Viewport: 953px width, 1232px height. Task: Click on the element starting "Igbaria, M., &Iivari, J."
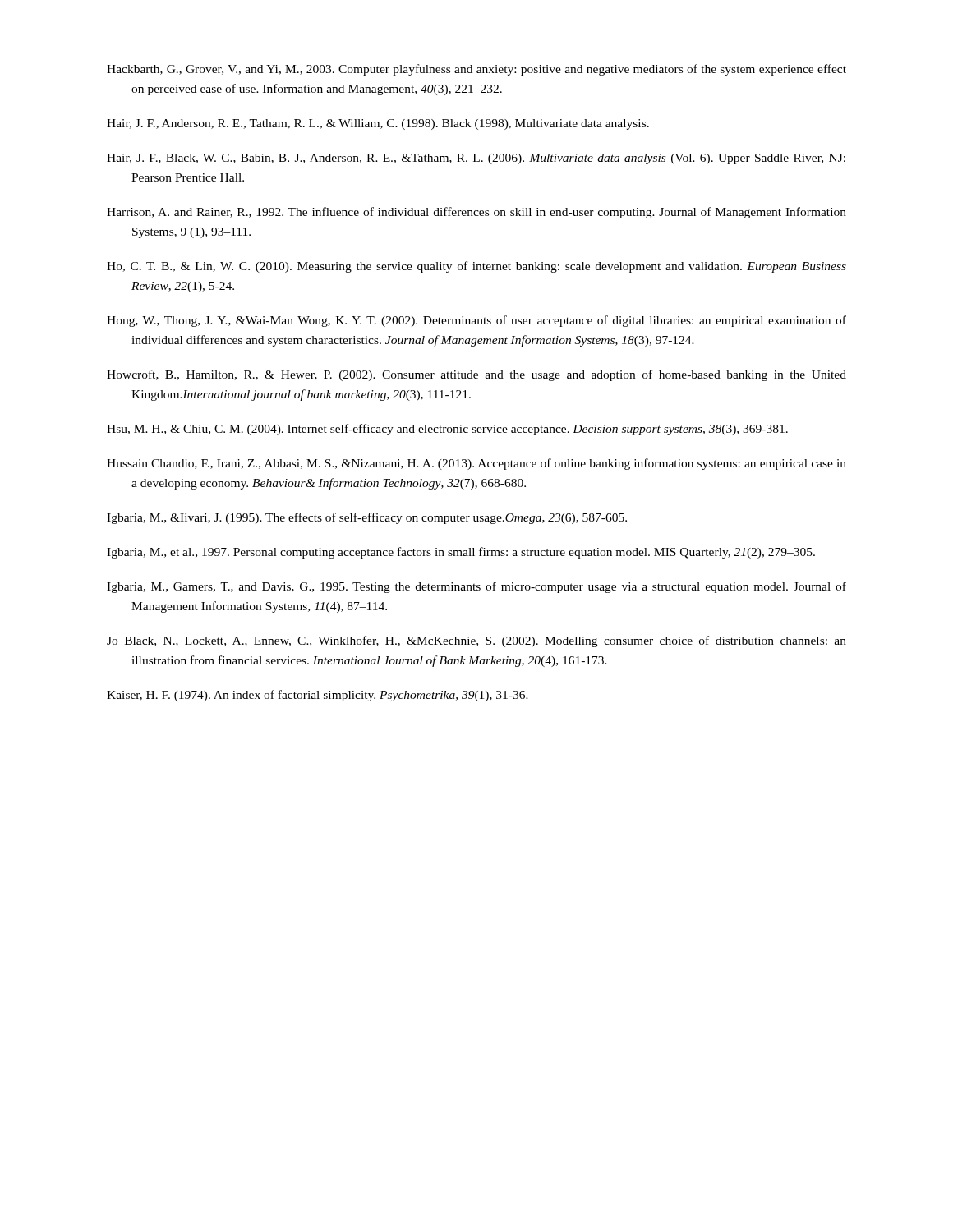476,518
